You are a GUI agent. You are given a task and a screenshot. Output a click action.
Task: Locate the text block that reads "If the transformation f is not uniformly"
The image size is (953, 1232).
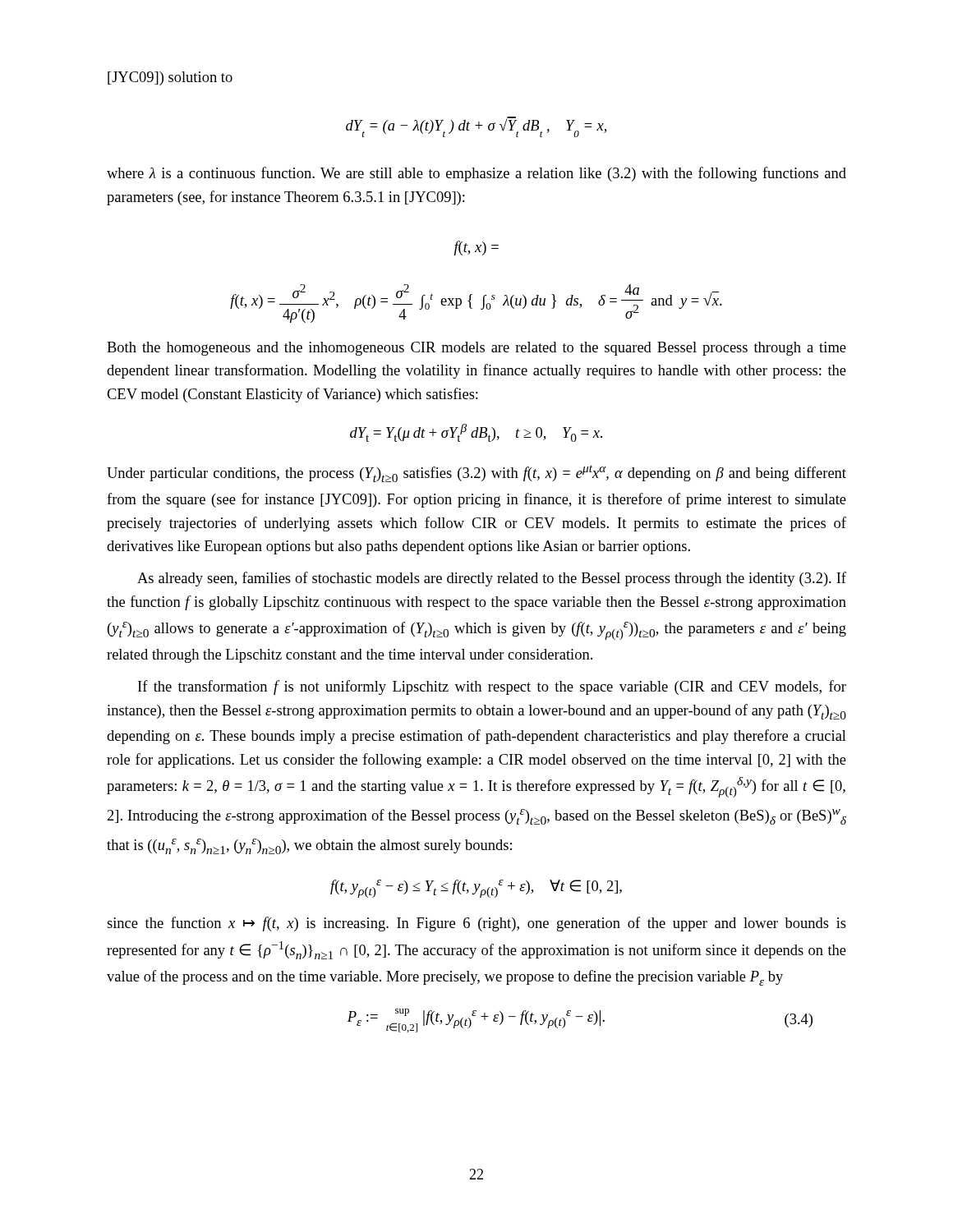tap(476, 767)
